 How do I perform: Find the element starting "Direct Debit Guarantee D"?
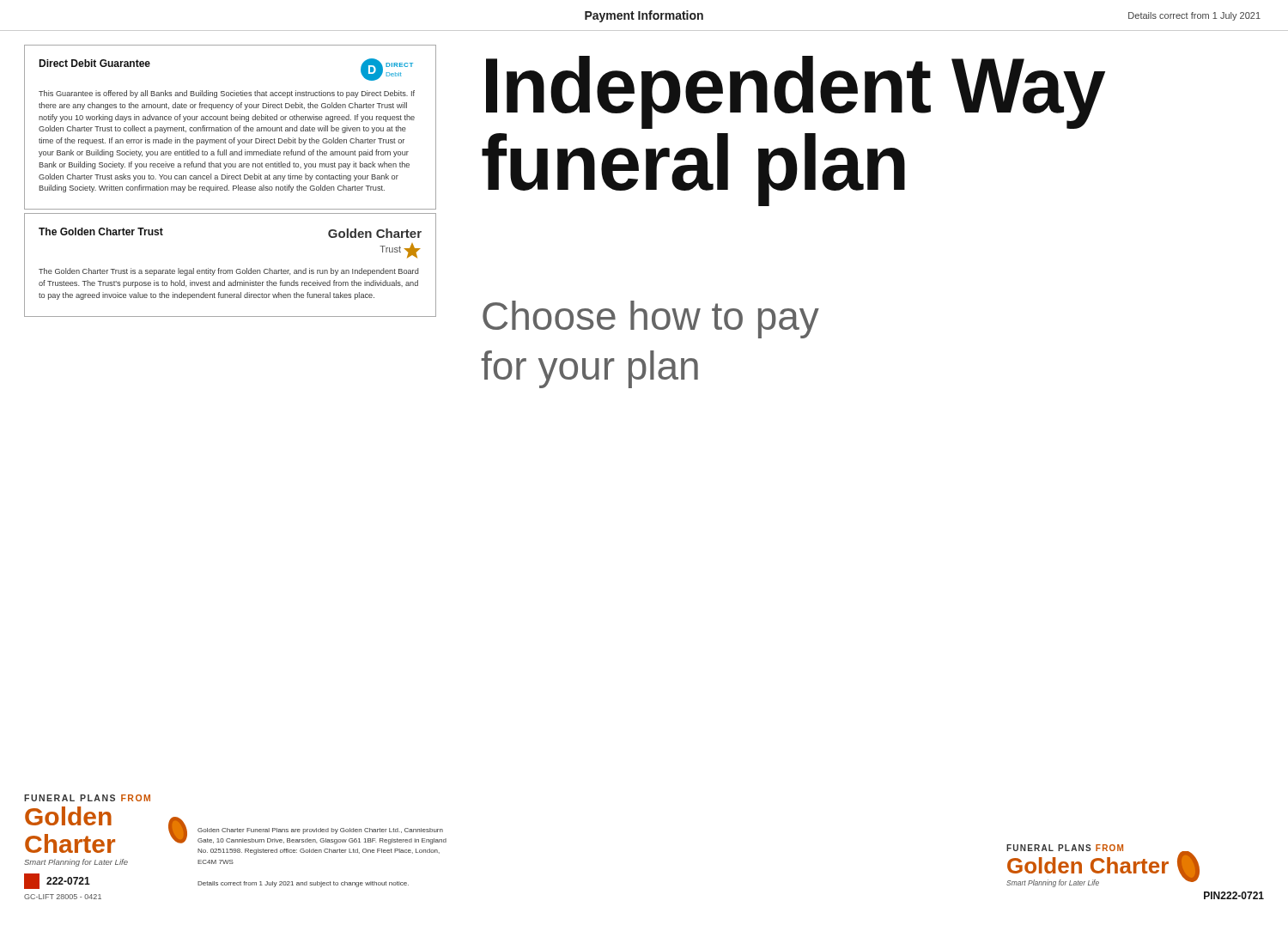[x=230, y=127]
